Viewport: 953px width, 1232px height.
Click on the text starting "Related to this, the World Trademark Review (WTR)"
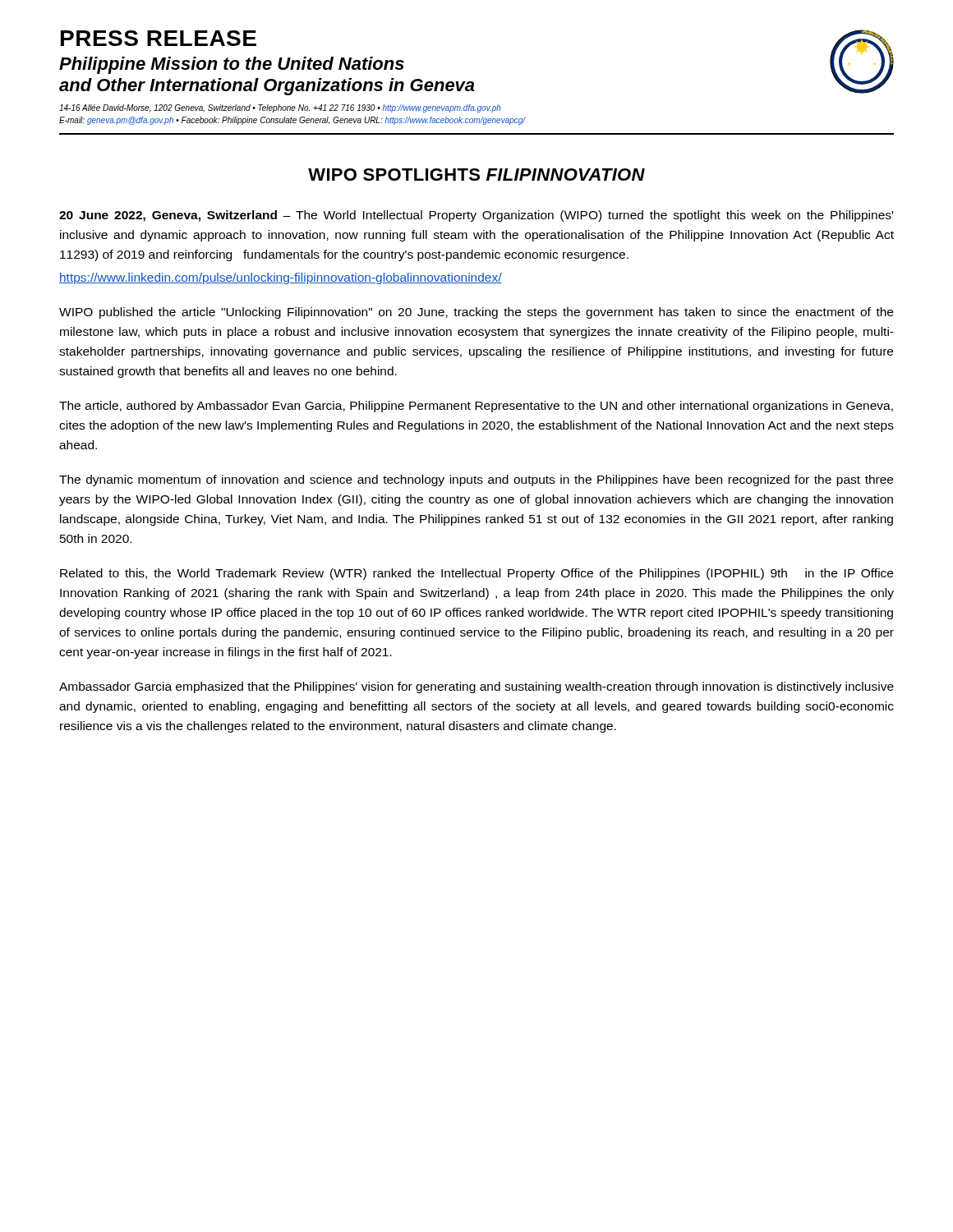pos(476,612)
